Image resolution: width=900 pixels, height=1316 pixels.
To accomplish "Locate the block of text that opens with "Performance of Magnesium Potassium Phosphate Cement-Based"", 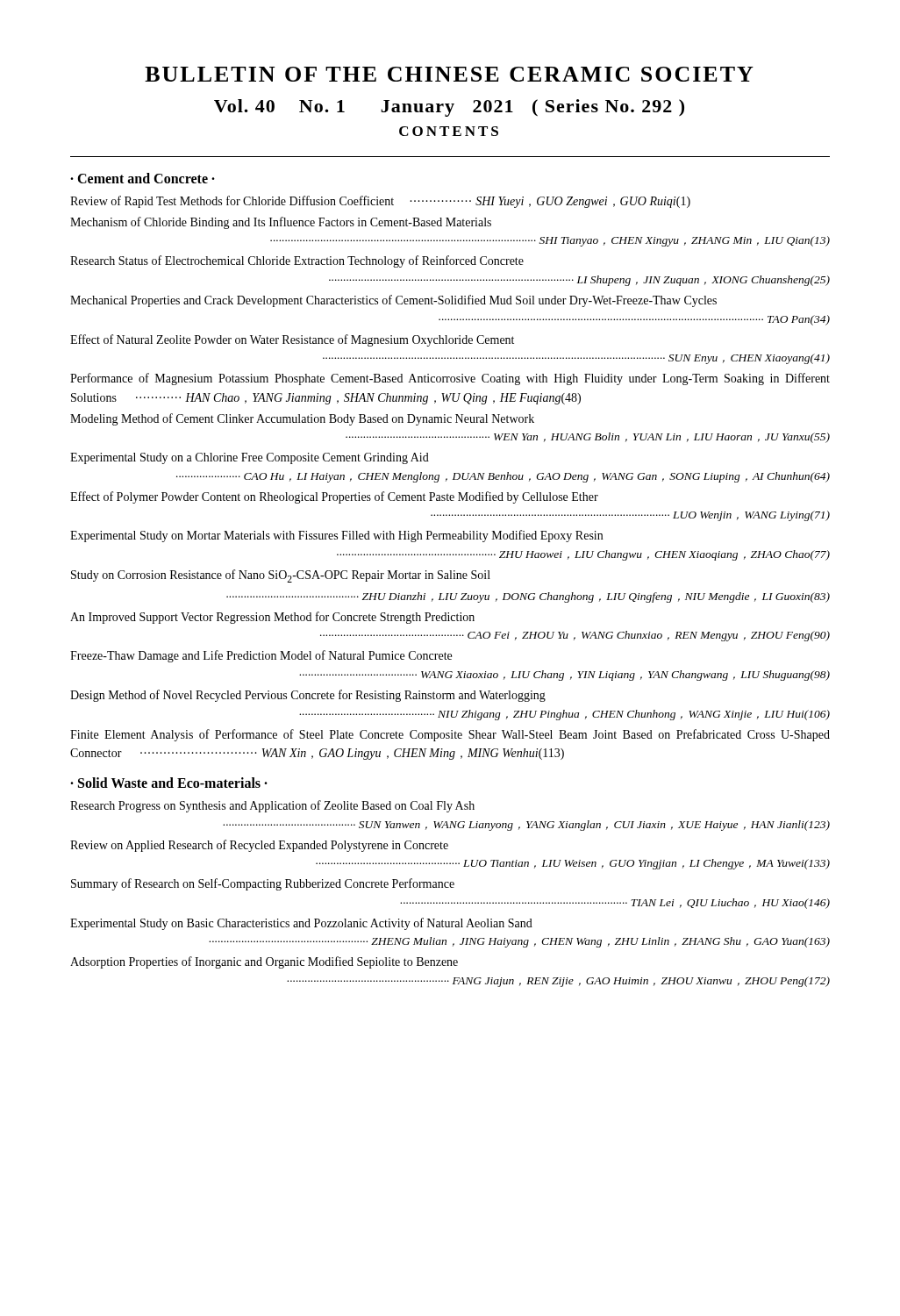I will 450,388.
